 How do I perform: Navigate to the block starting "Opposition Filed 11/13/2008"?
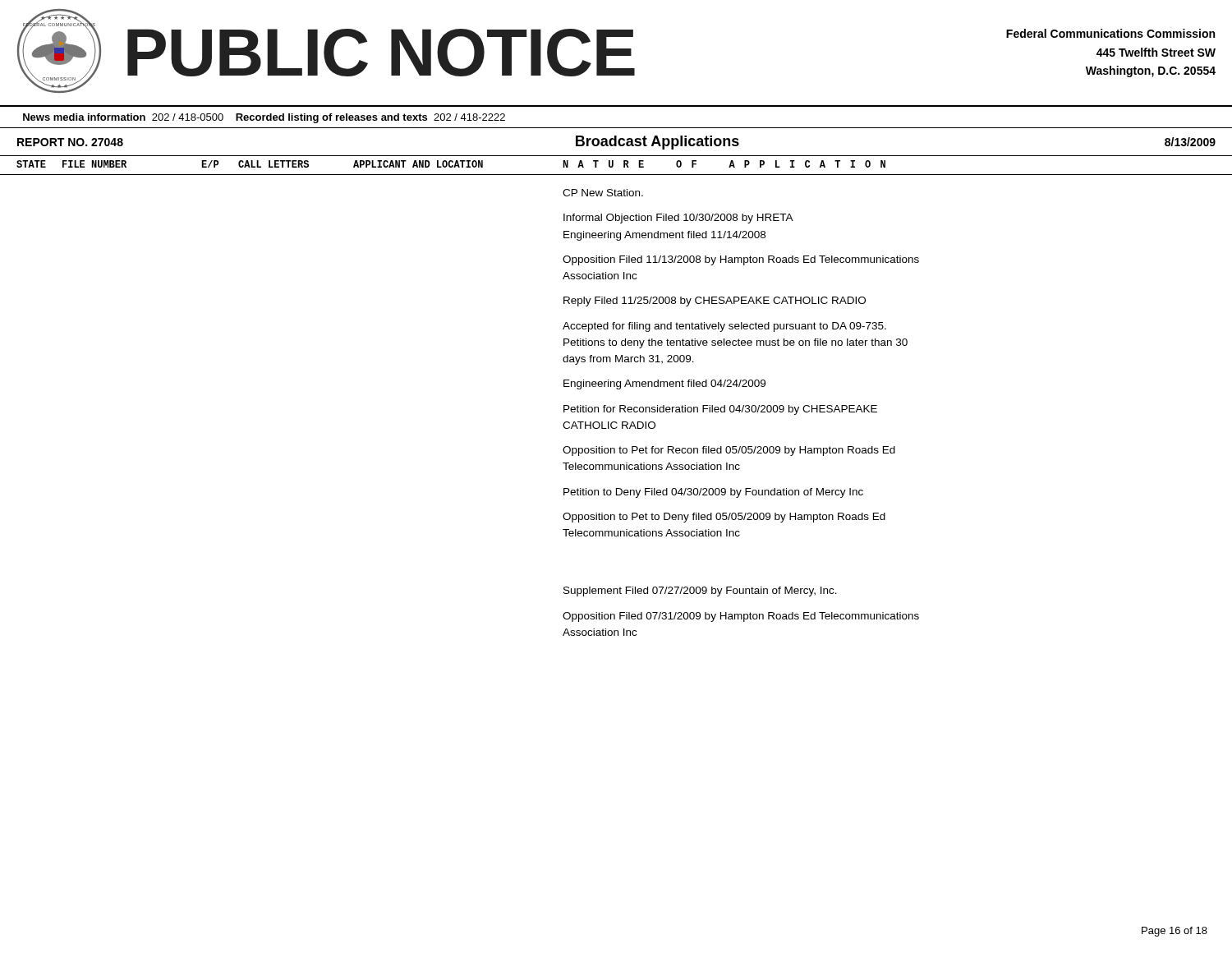(x=741, y=267)
